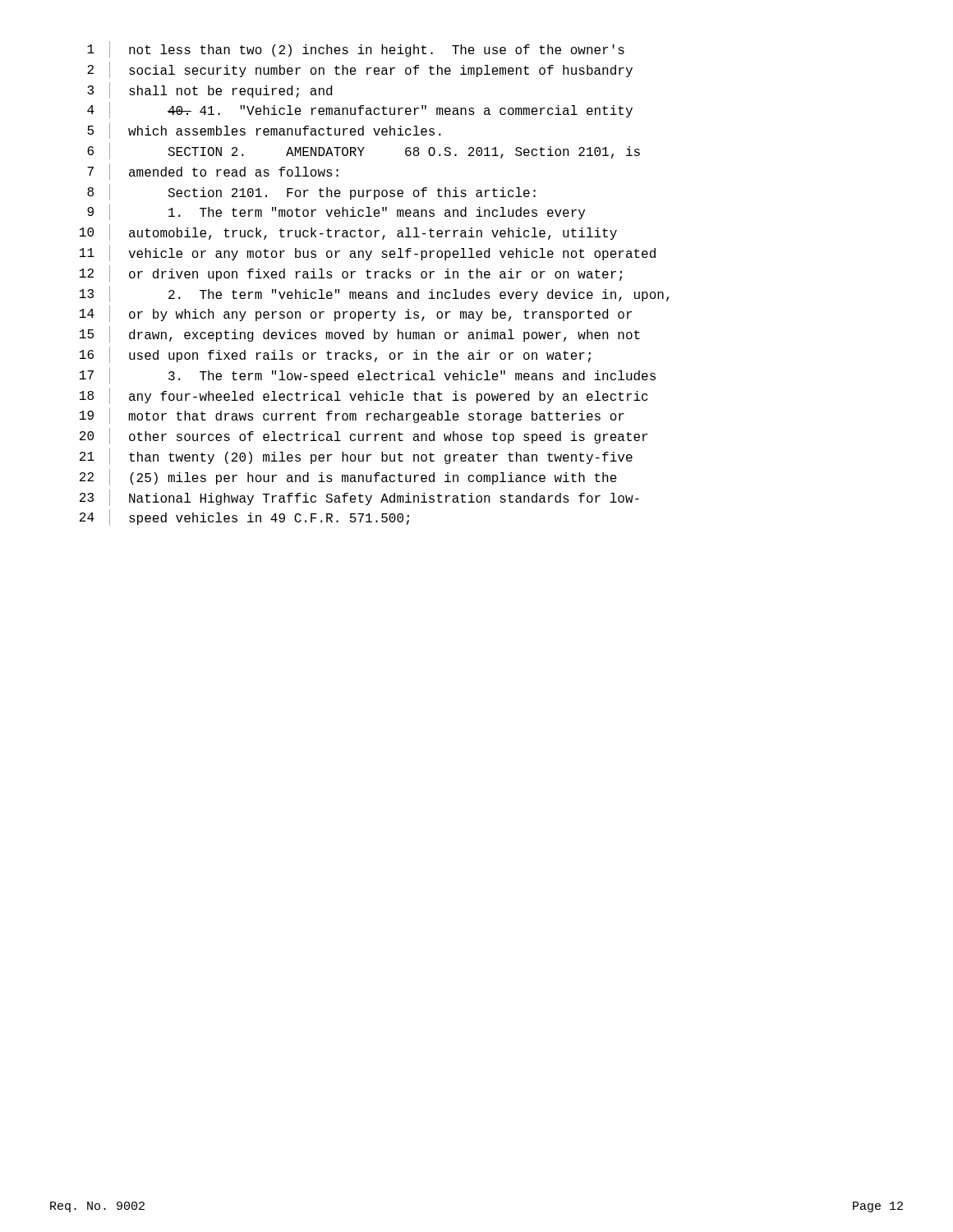
Task: Where is the passage that starts "22 (25) miles per hour"?
Action: (x=476, y=479)
